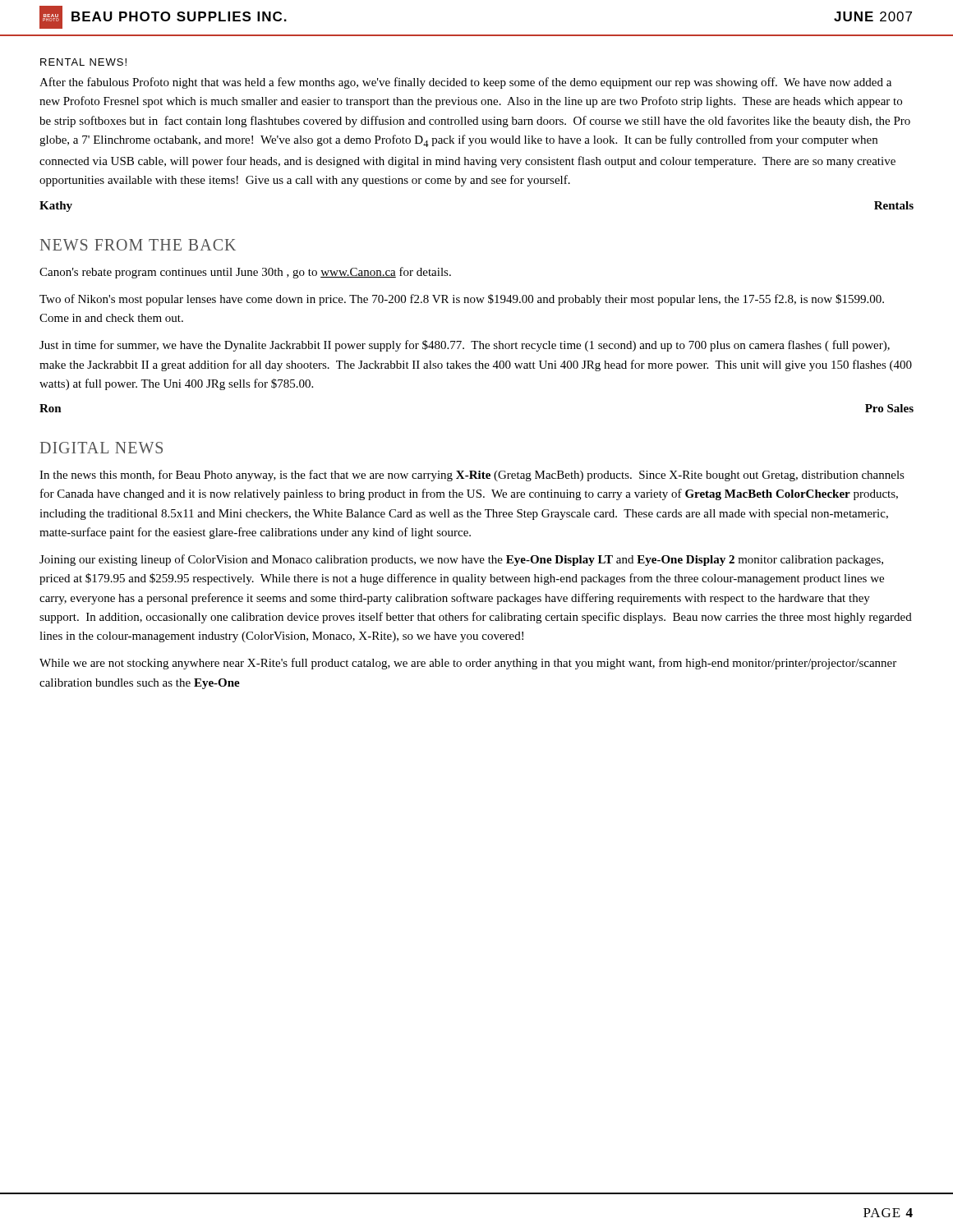Screen dimensions: 1232x953
Task: Locate the text block containing "Joining our existing lineup of ColorVision and"
Action: coord(476,598)
